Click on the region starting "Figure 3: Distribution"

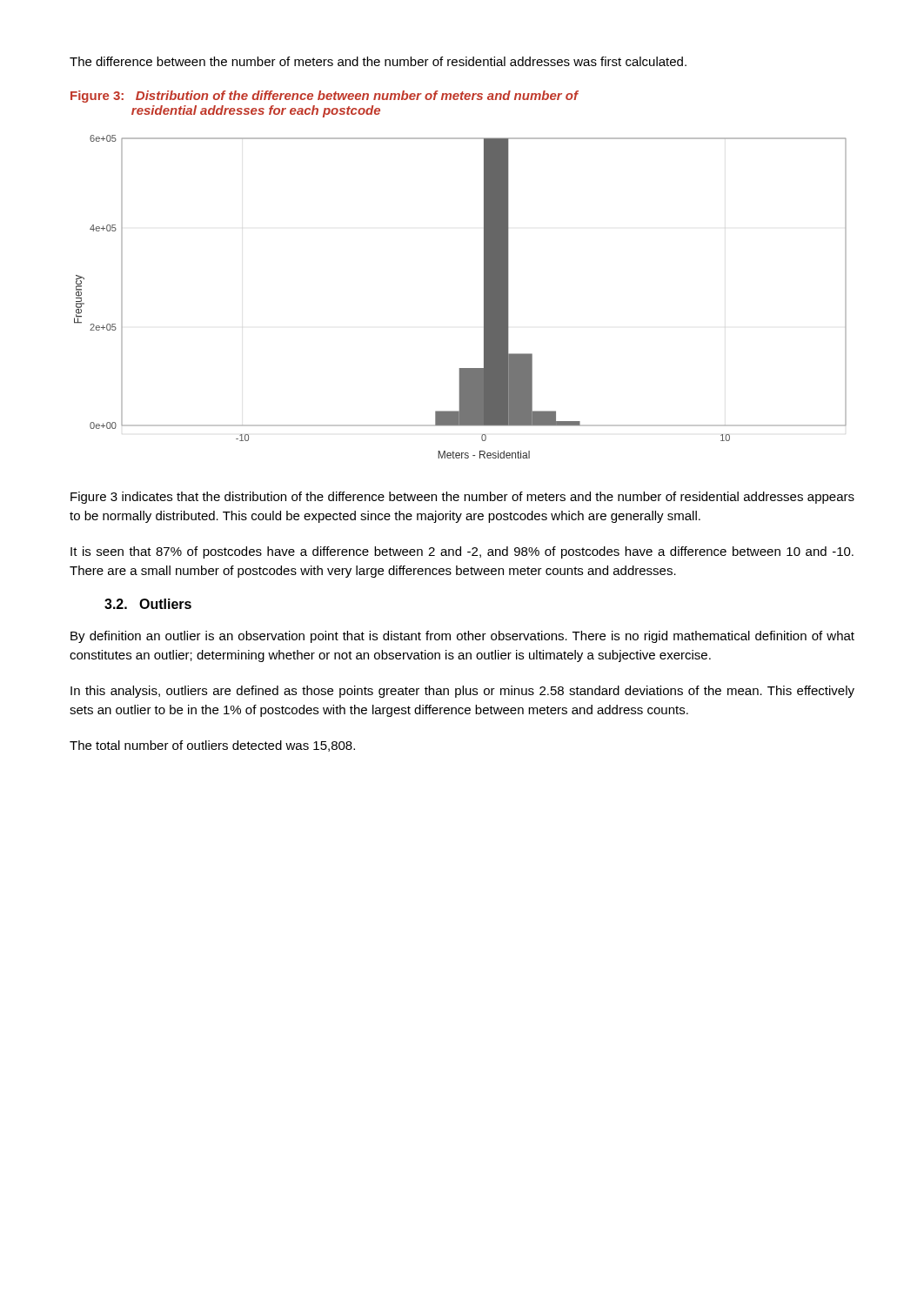pos(324,102)
